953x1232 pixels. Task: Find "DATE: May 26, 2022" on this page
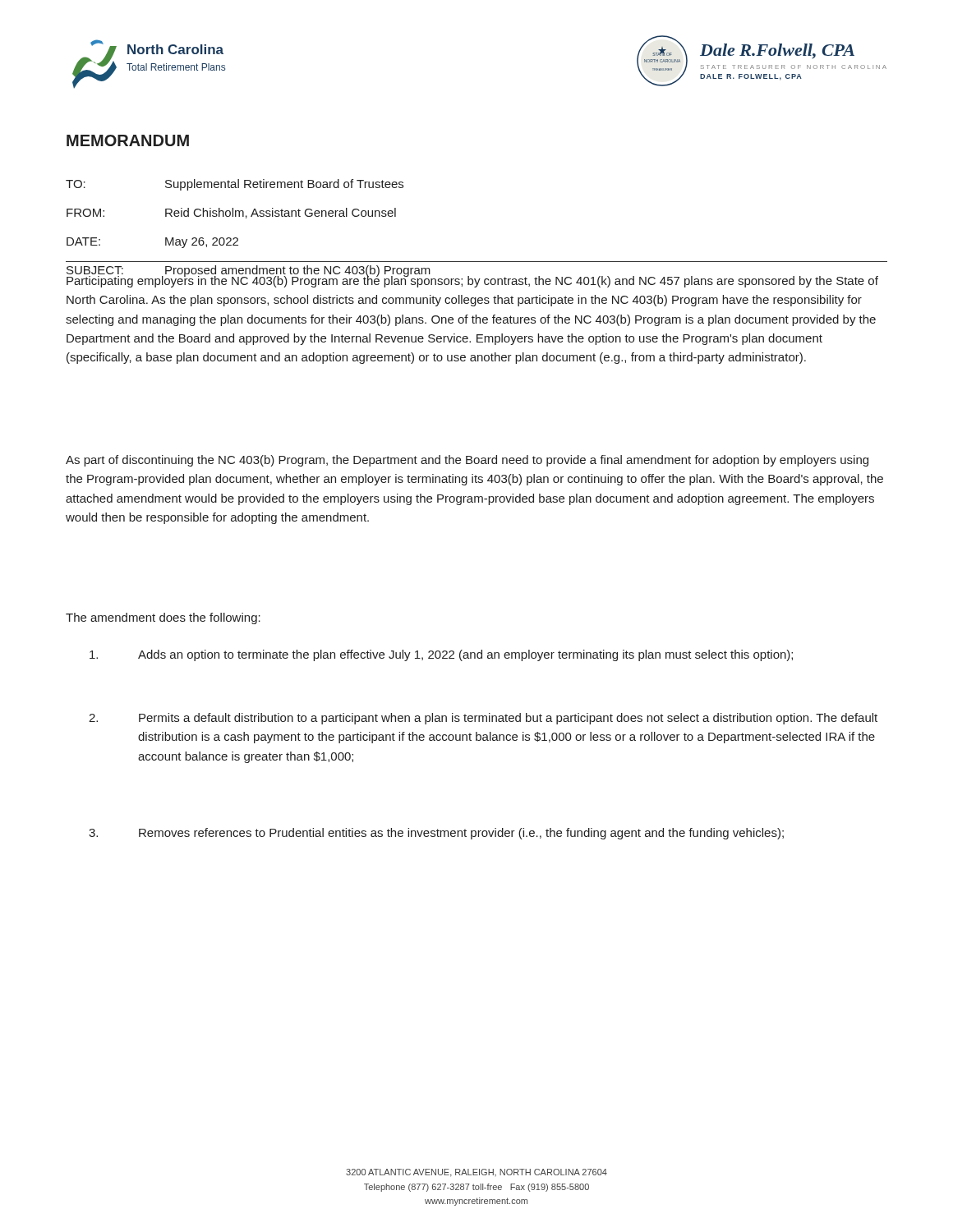click(82, 243)
